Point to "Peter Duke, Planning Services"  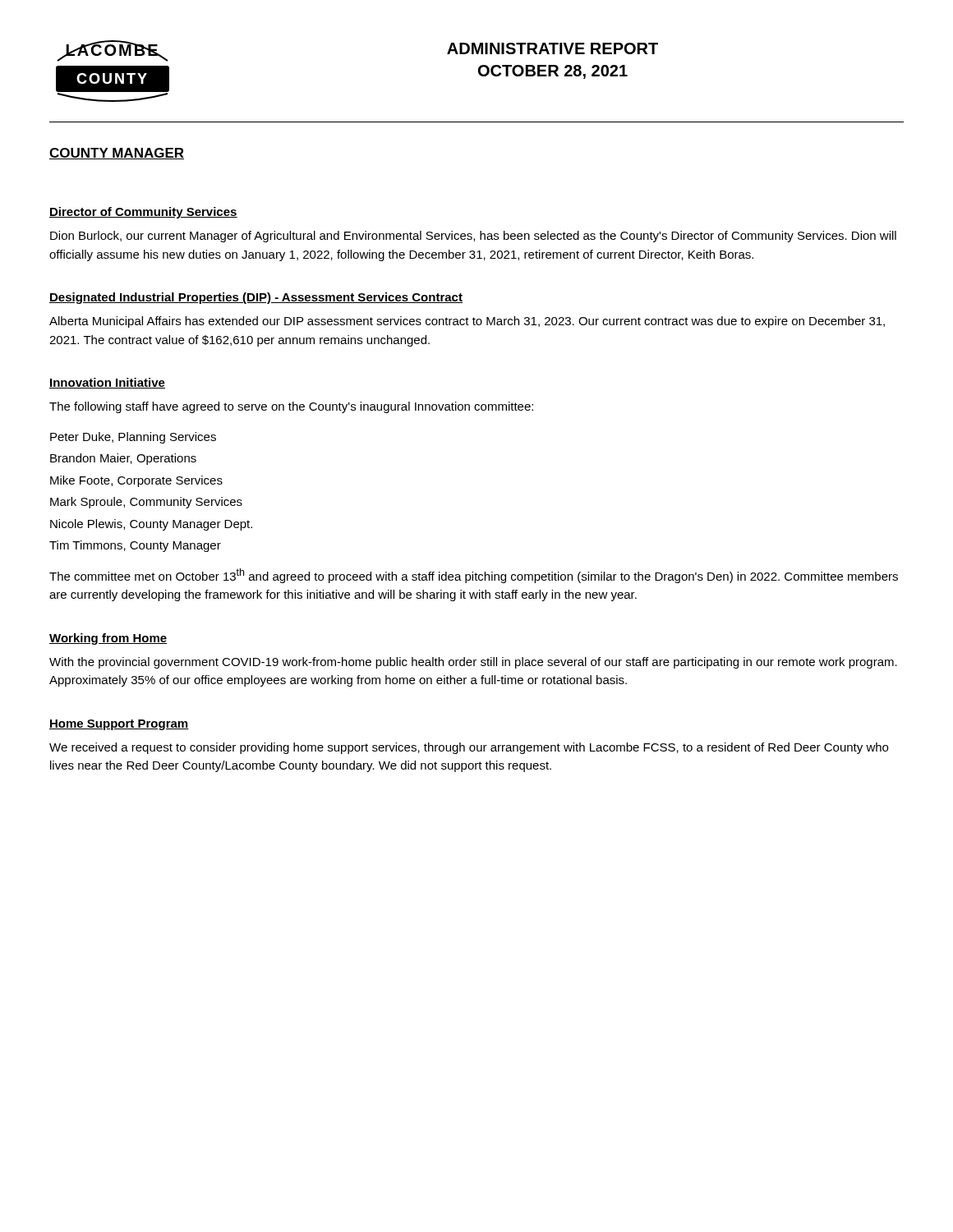pyautogui.click(x=133, y=438)
